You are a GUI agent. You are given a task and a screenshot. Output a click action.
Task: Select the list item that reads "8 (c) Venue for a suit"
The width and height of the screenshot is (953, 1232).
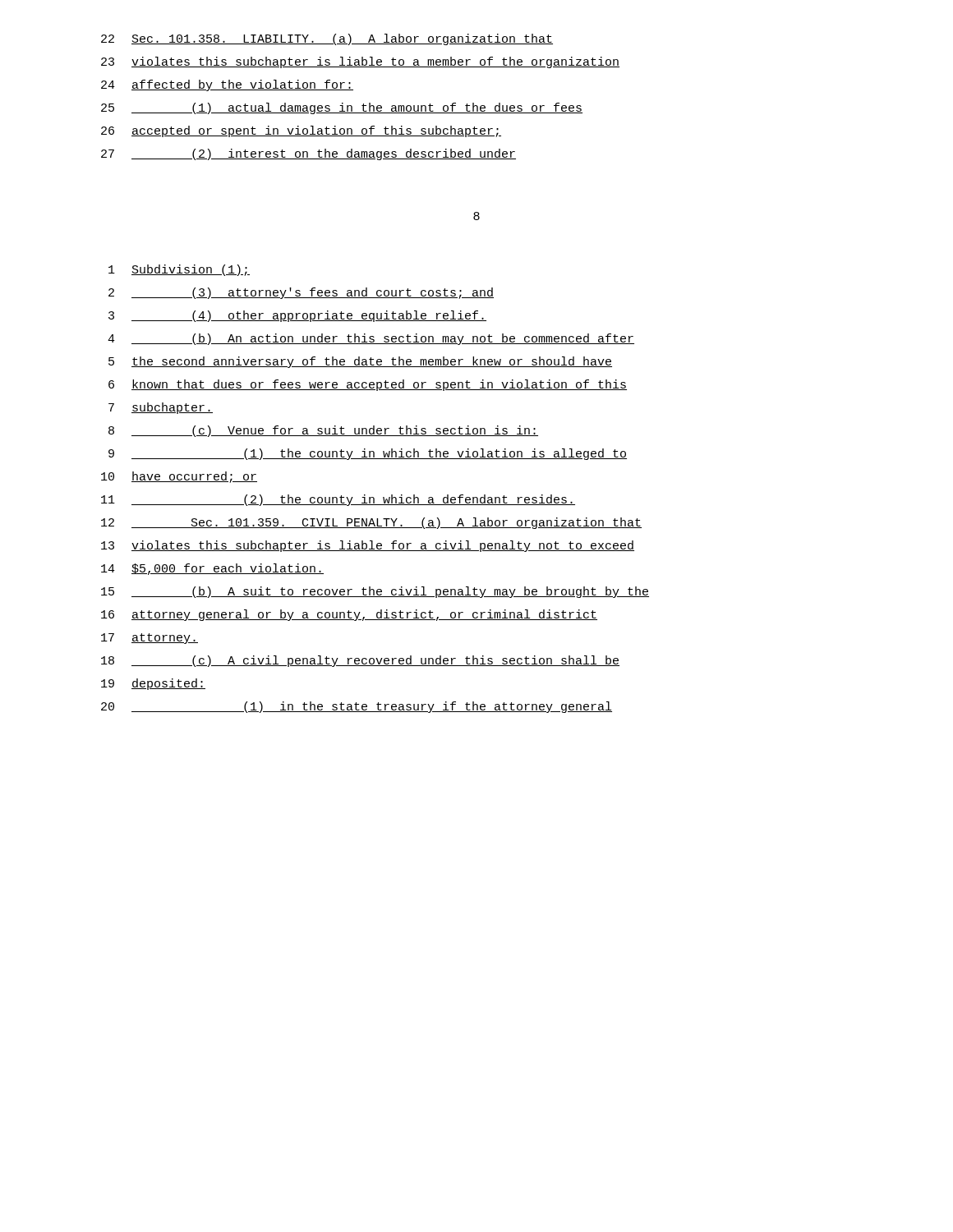pos(476,432)
